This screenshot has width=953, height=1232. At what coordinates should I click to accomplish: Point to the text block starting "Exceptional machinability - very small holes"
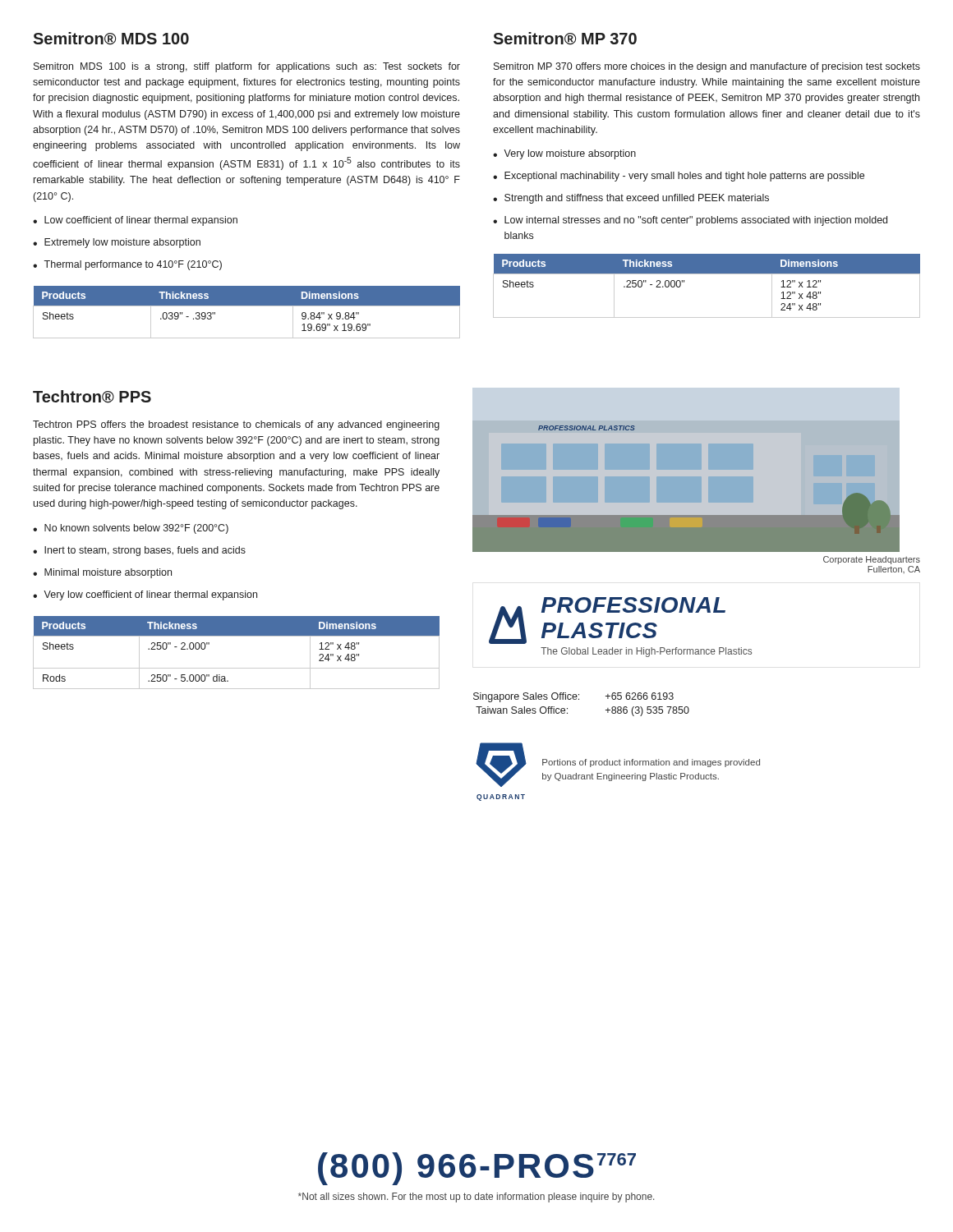tap(684, 176)
